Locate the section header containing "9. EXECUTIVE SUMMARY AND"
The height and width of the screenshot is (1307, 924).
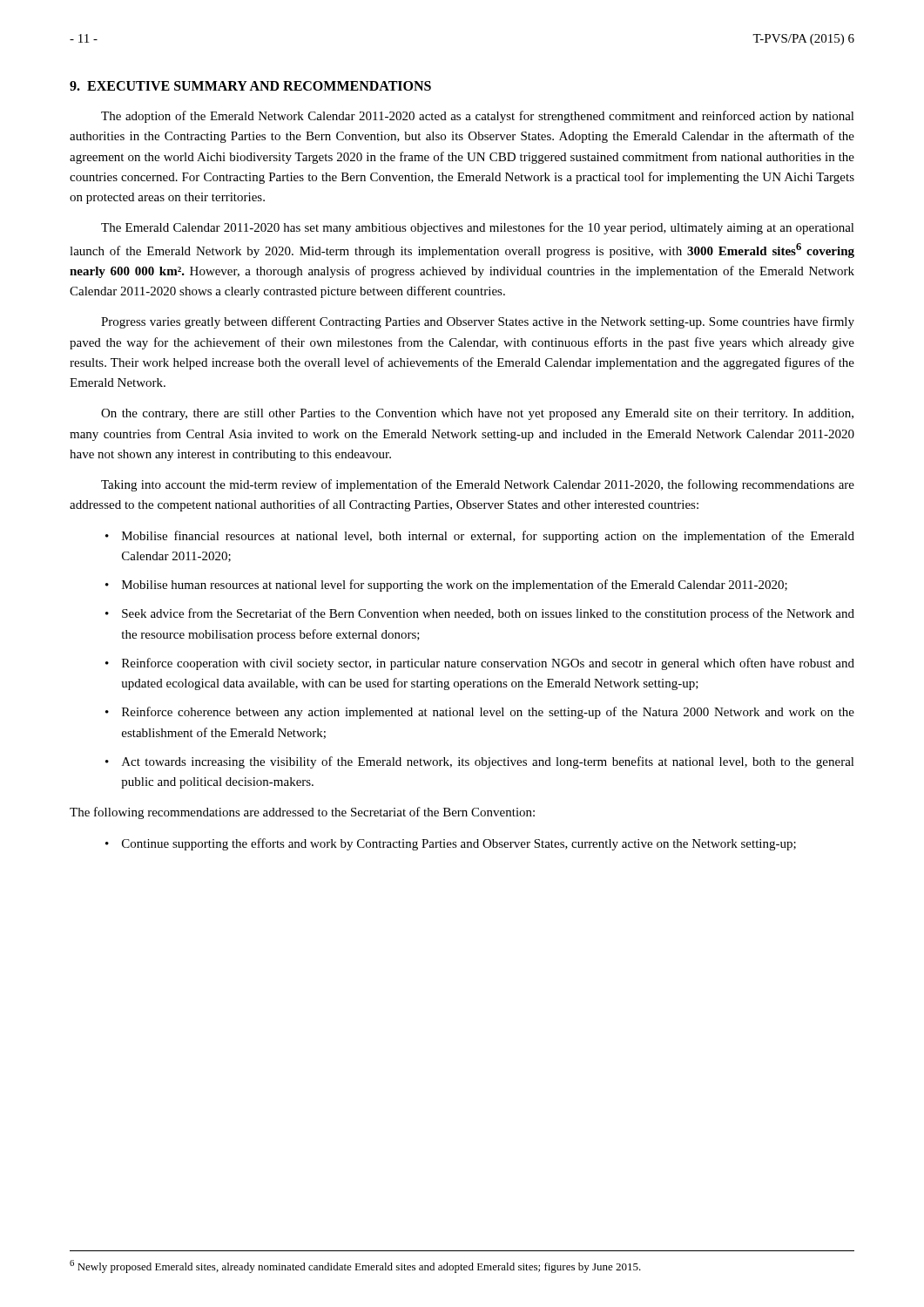pos(251,86)
